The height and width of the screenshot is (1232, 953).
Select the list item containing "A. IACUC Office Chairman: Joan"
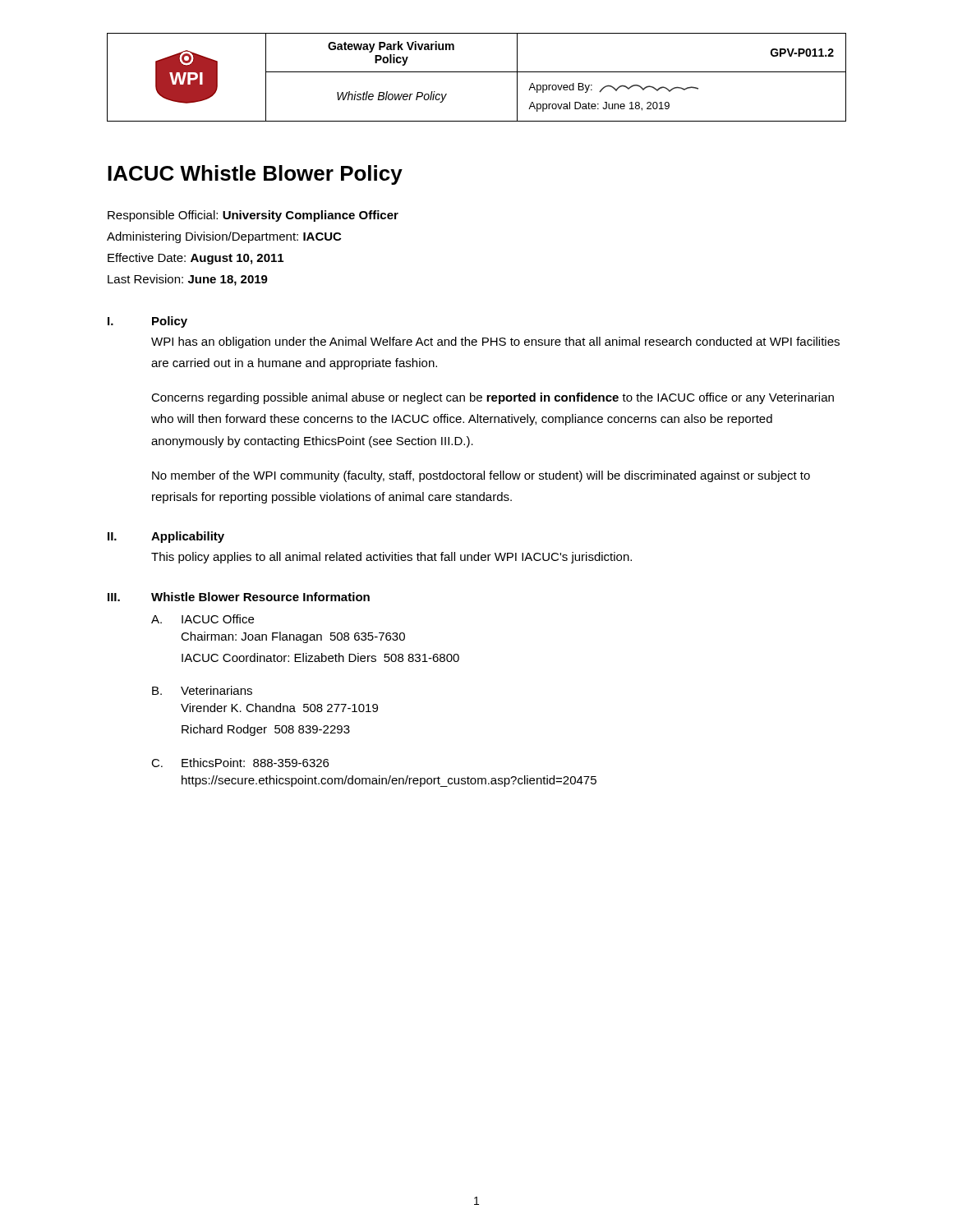(203, 619)
